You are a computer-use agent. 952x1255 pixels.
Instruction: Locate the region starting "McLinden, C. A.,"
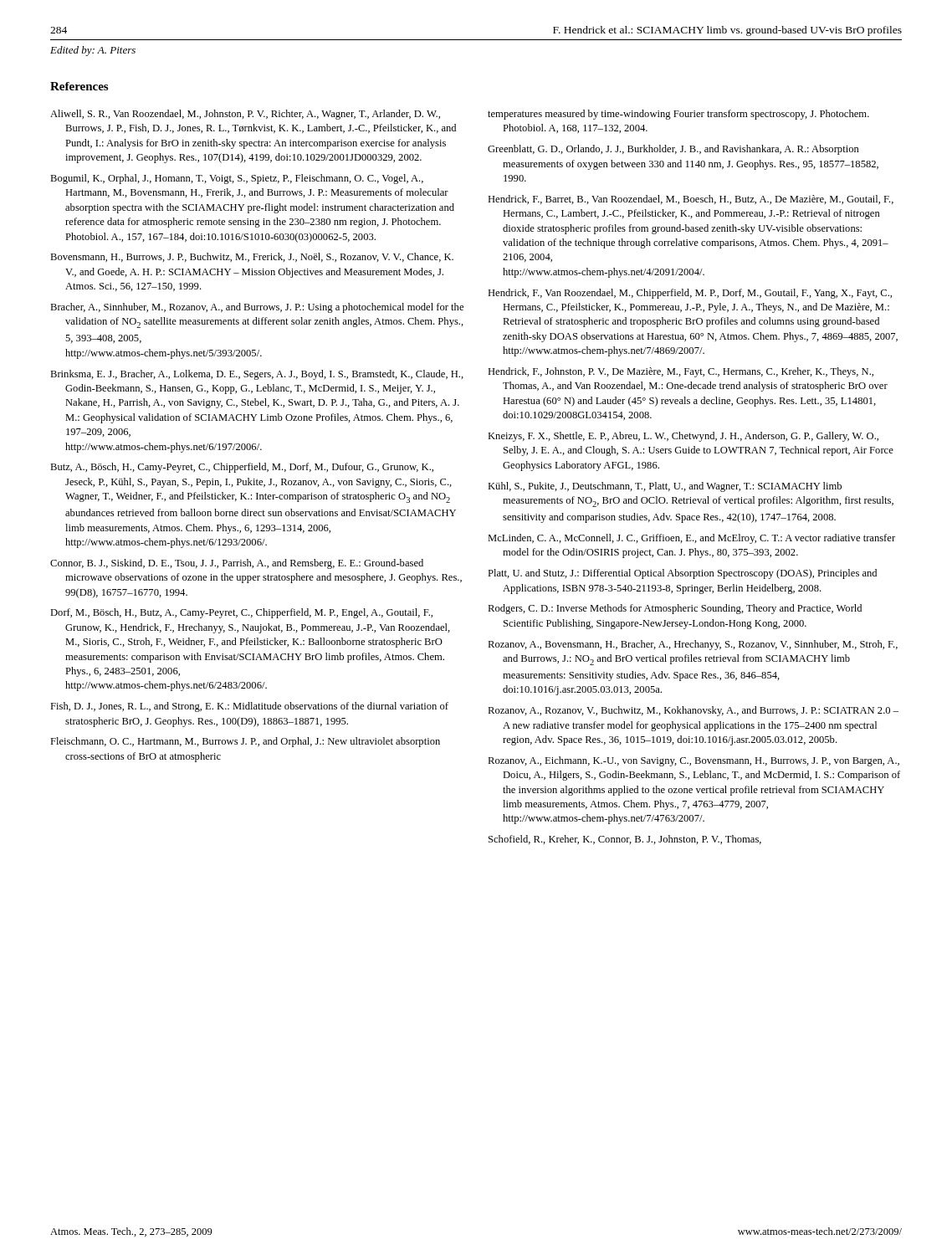point(691,545)
